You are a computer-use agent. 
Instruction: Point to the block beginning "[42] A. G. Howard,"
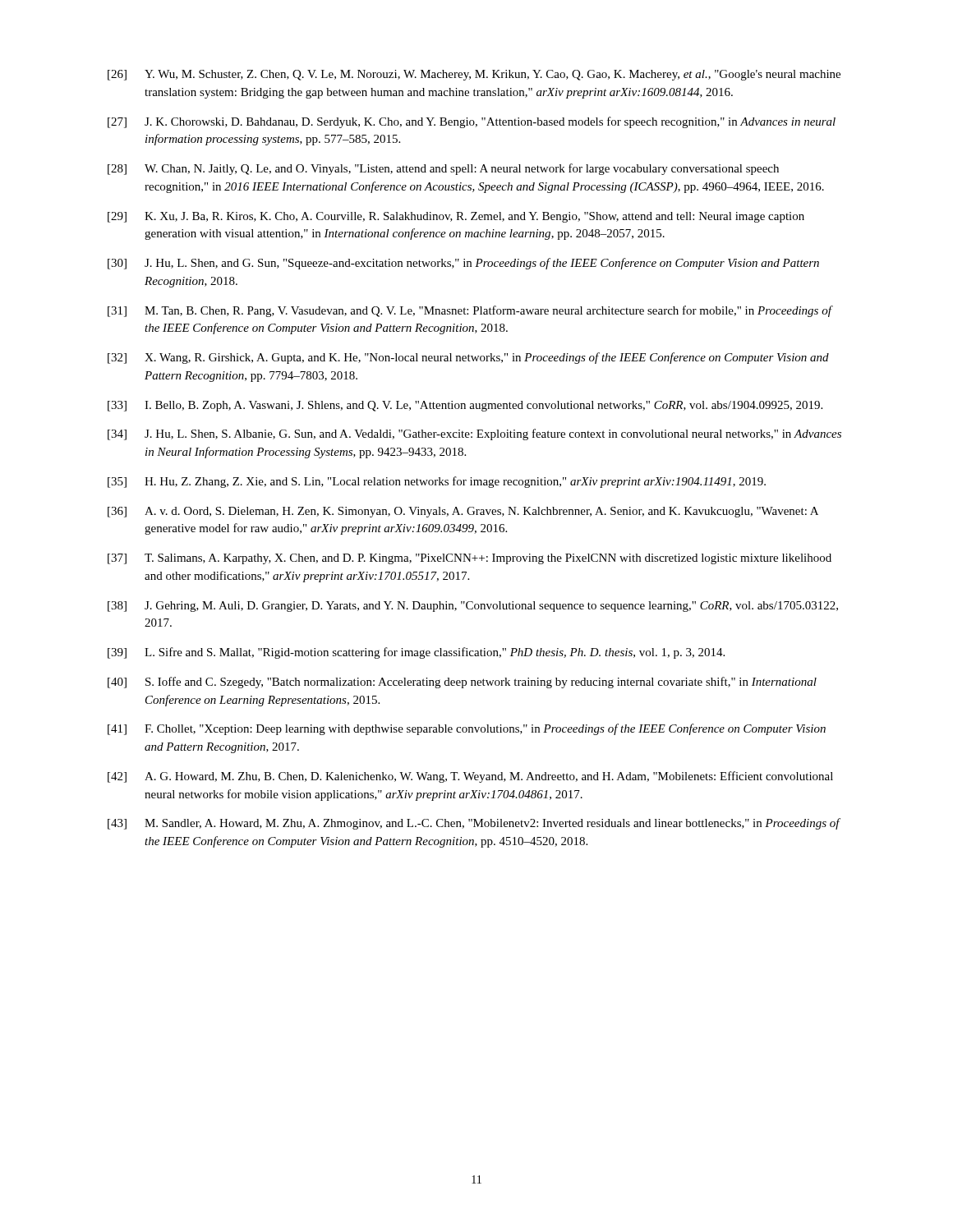click(476, 786)
